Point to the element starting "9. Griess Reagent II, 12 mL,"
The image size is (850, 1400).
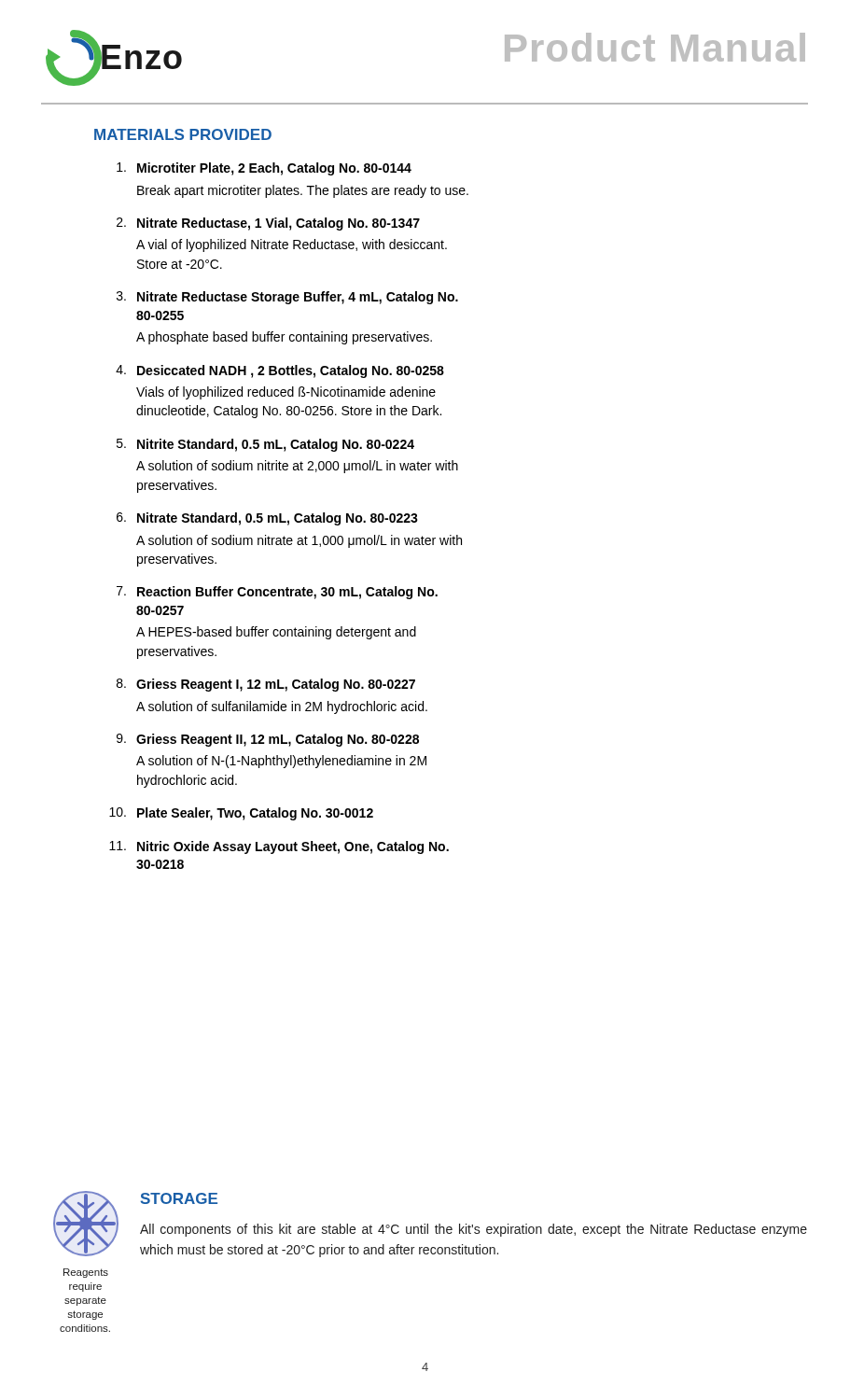tap(260, 765)
